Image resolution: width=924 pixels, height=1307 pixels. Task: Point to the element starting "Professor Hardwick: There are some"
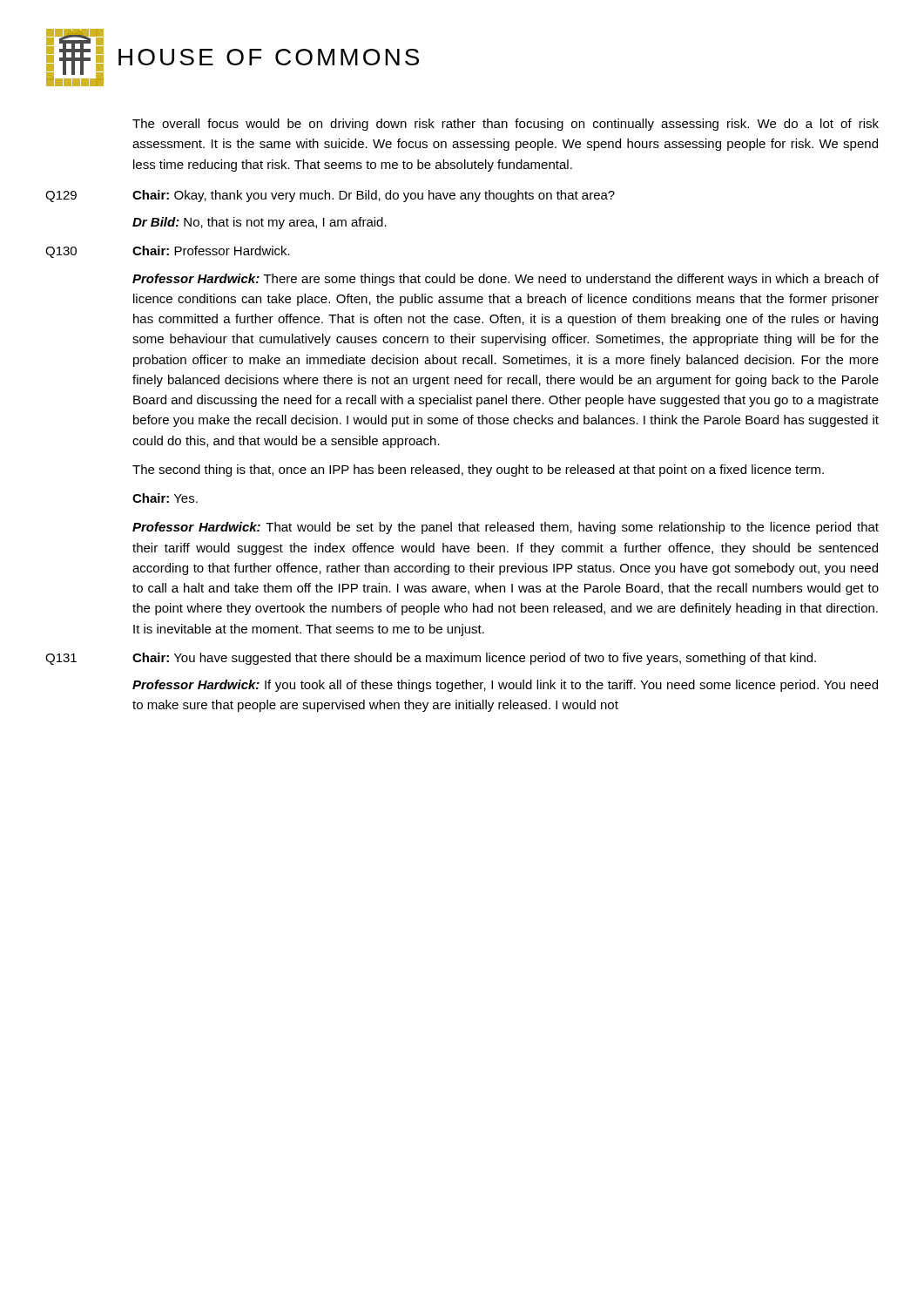506,359
